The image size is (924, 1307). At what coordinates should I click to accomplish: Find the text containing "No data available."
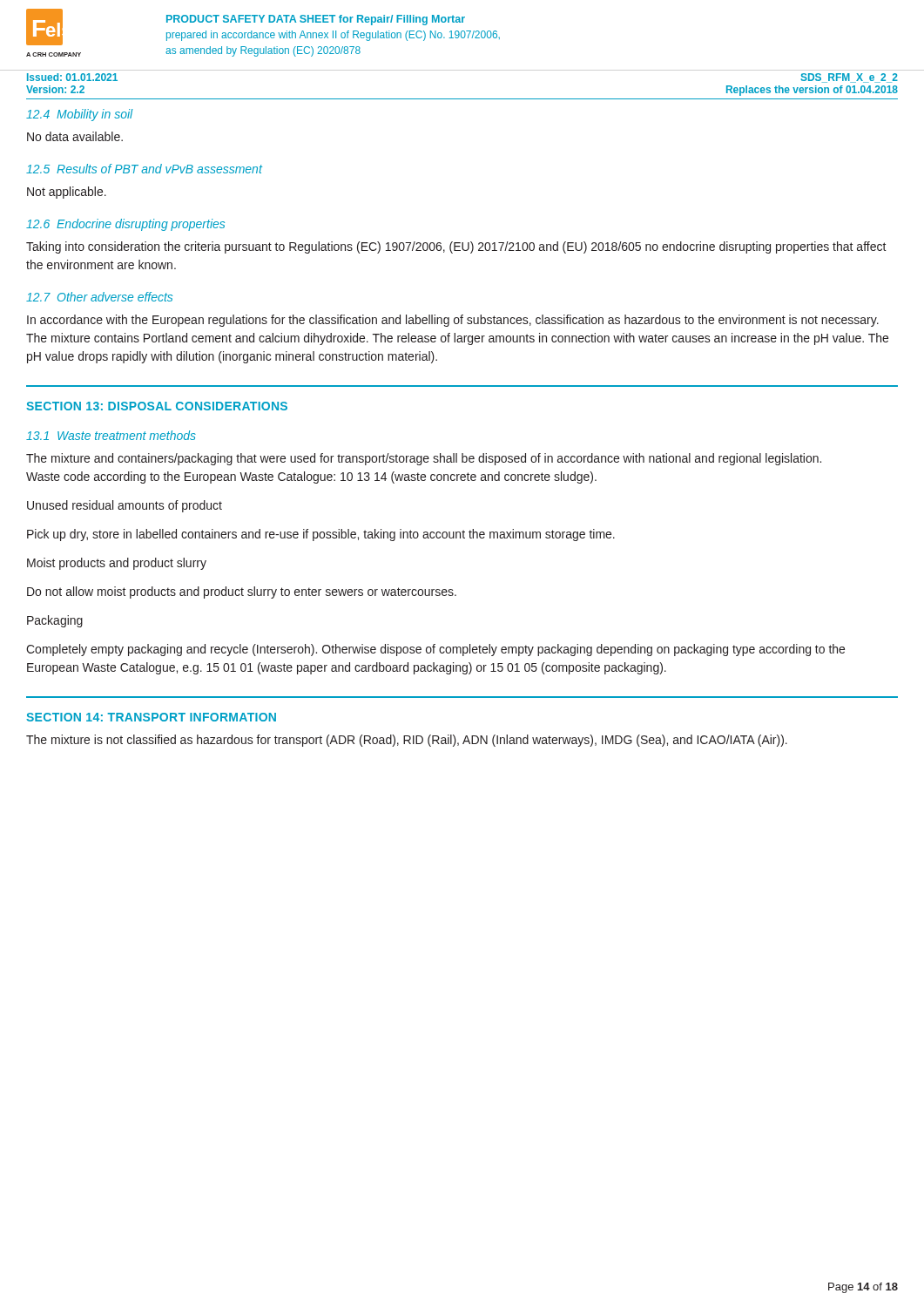click(75, 137)
